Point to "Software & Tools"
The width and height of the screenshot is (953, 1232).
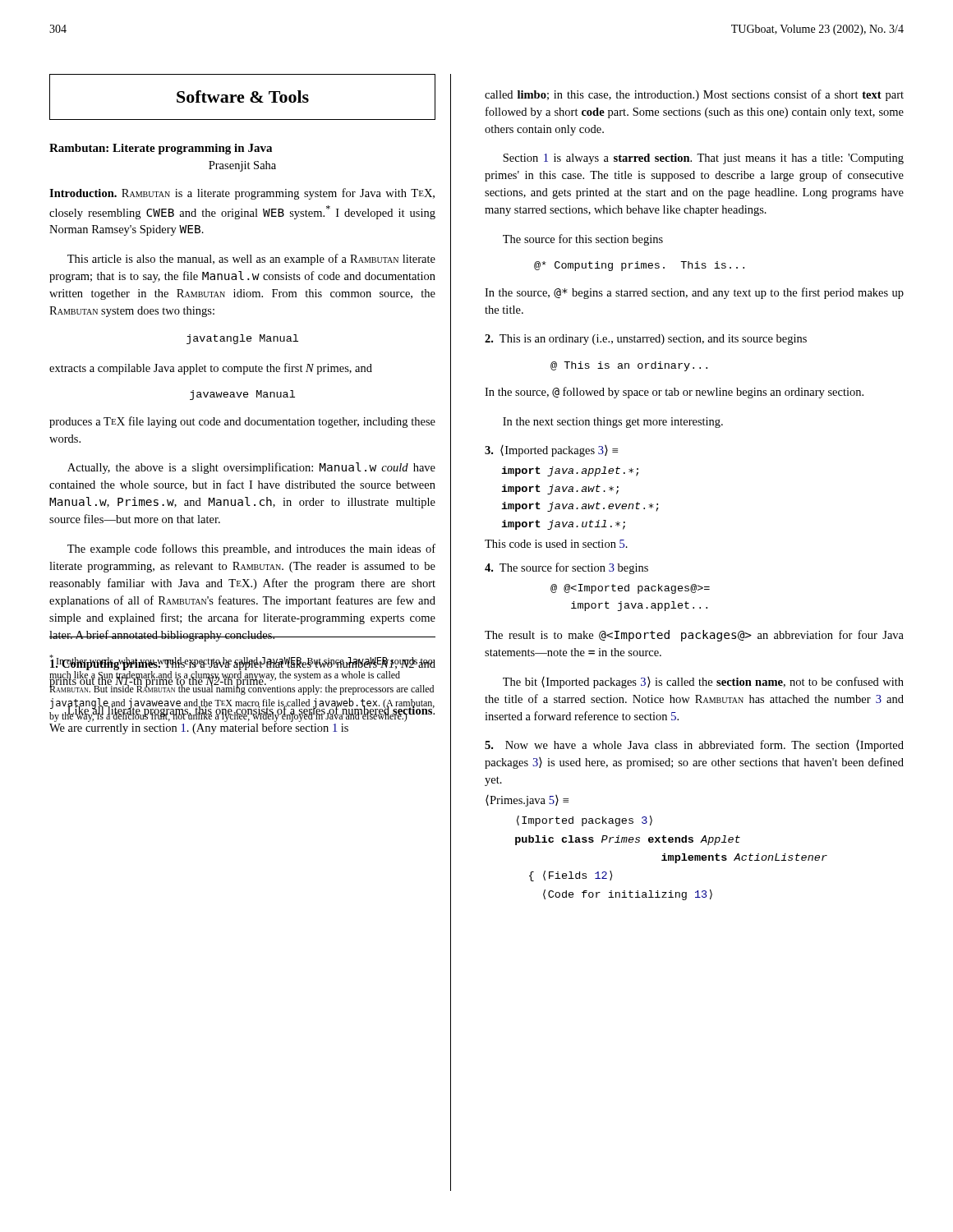pyautogui.click(x=242, y=97)
